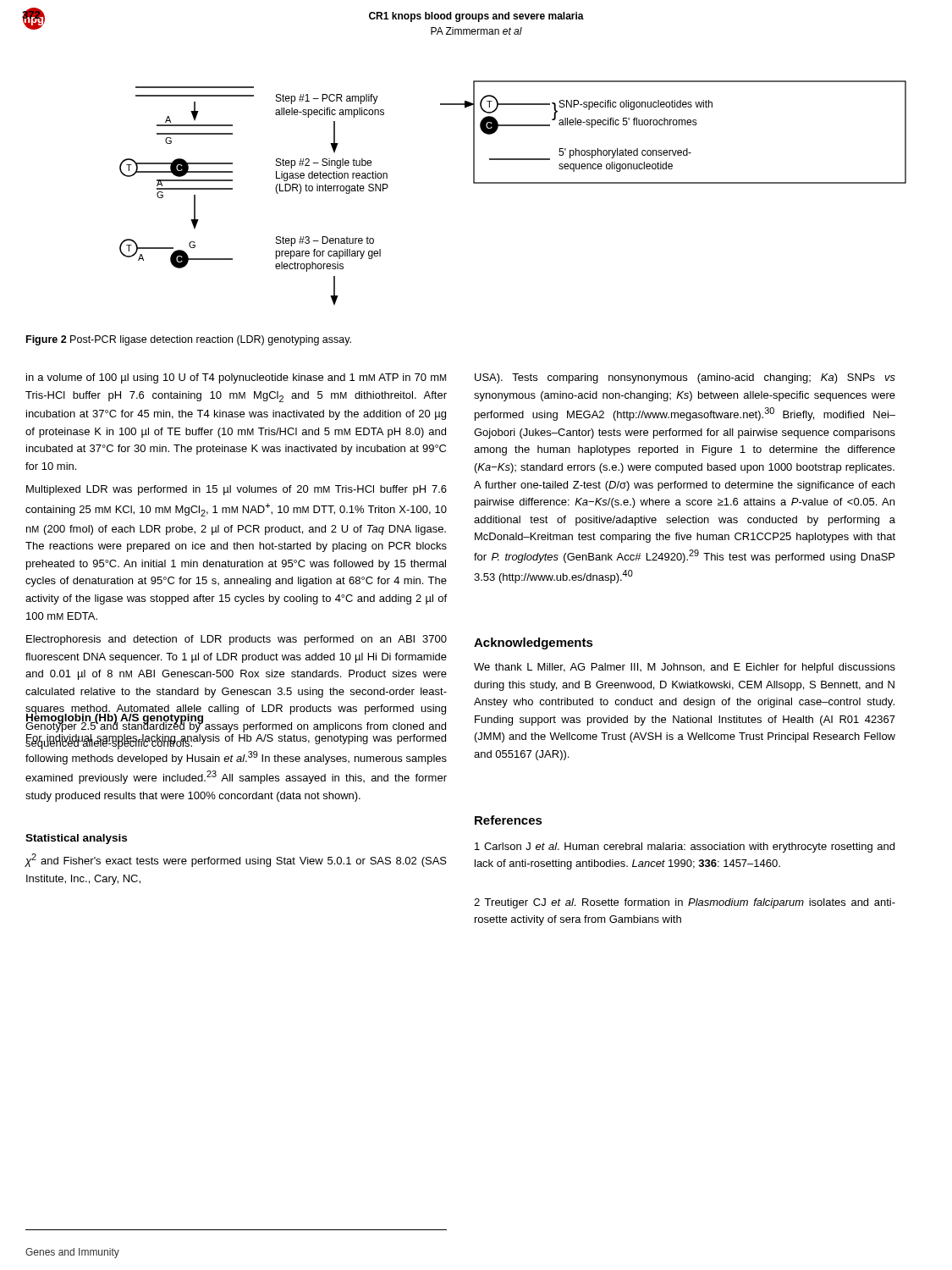Where is the passage that starts "We thank L"?
Viewport: 952px width, 1270px height.
[x=685, y=711]
